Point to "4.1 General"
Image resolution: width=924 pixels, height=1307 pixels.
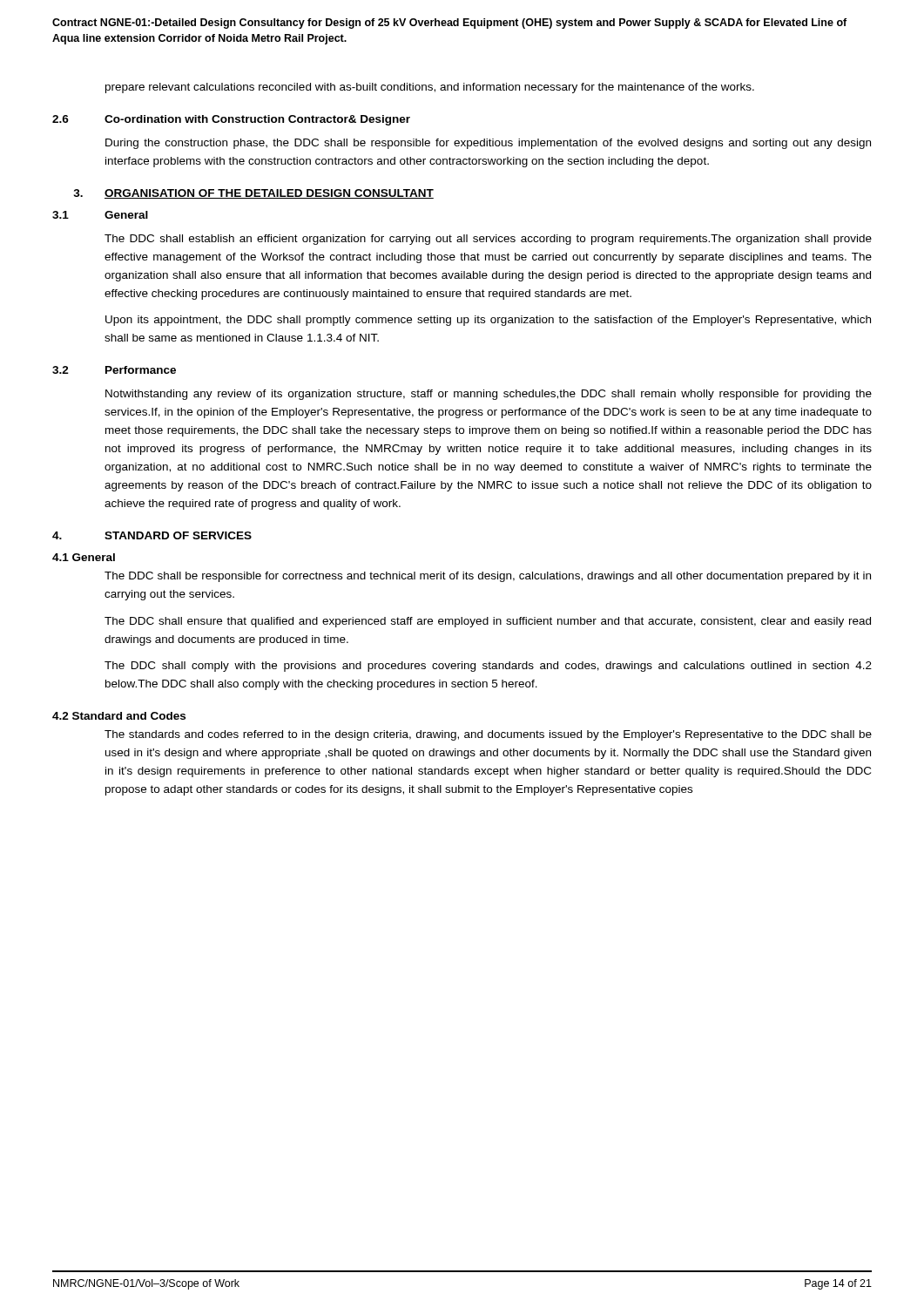tap(84, 557)
